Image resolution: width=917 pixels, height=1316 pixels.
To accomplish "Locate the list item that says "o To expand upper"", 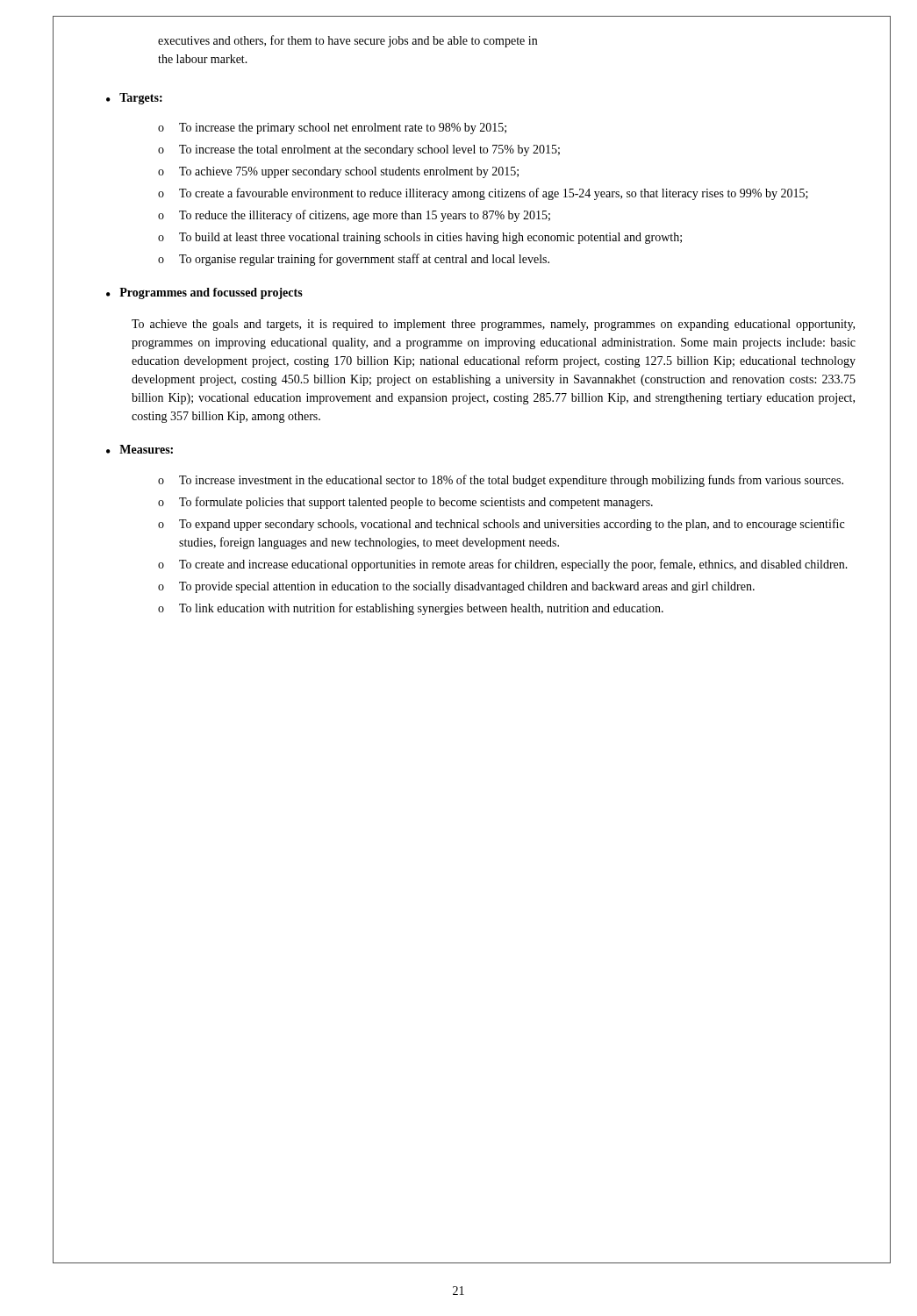I will pyautogui.click(x=507, y=533).
